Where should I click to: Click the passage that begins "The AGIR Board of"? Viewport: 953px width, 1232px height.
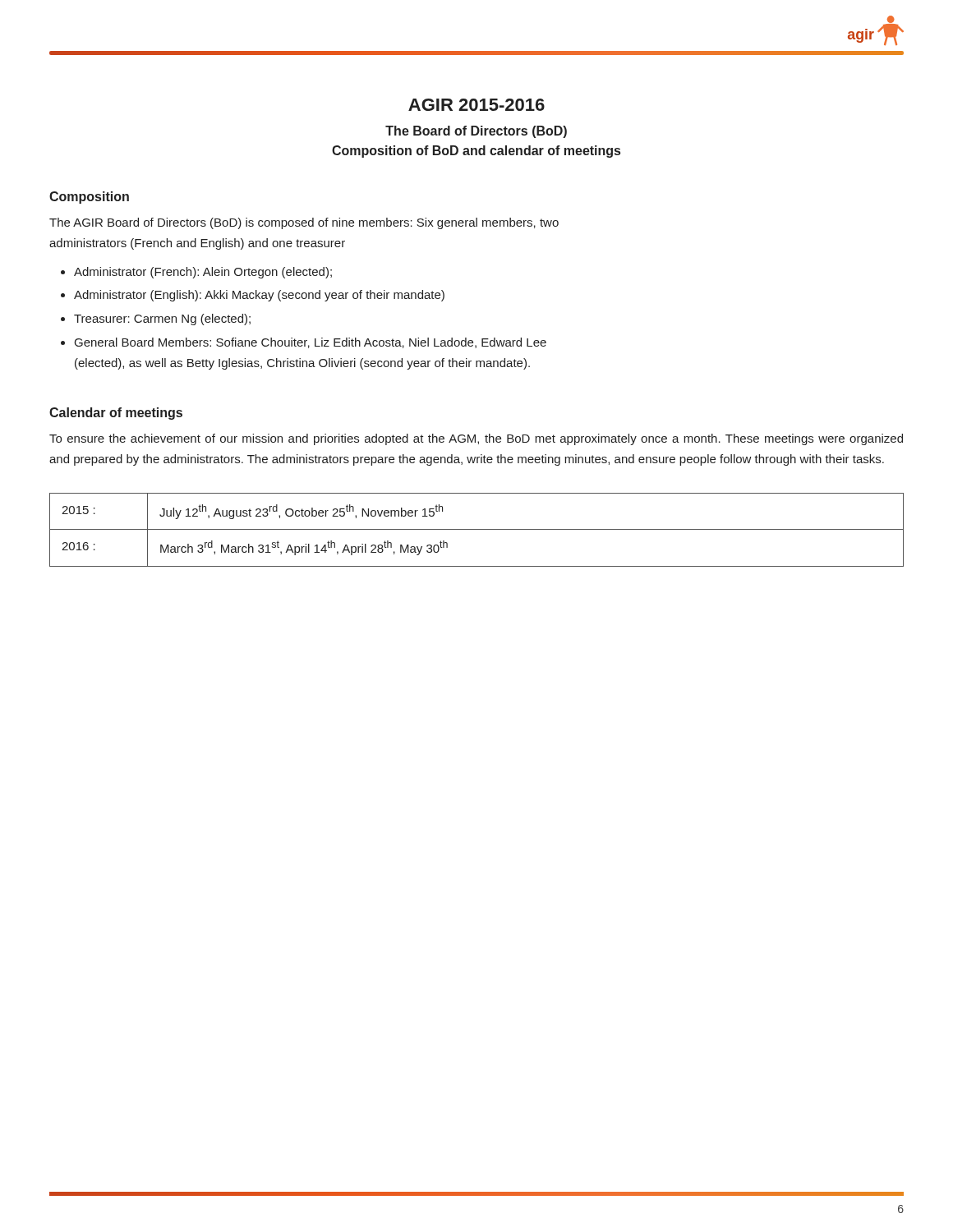coord(304,232)
